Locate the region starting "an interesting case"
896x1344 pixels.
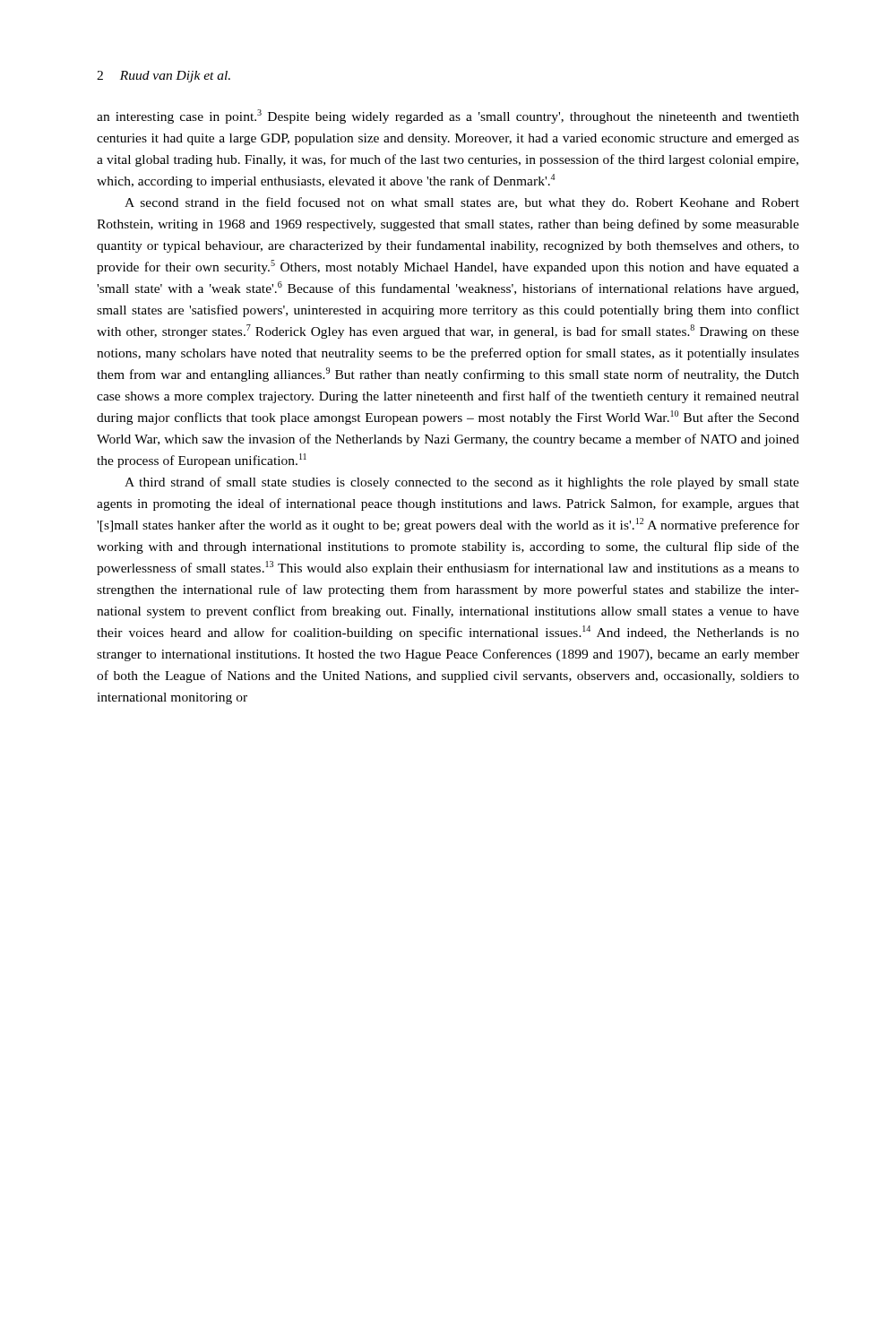(448, 149)
